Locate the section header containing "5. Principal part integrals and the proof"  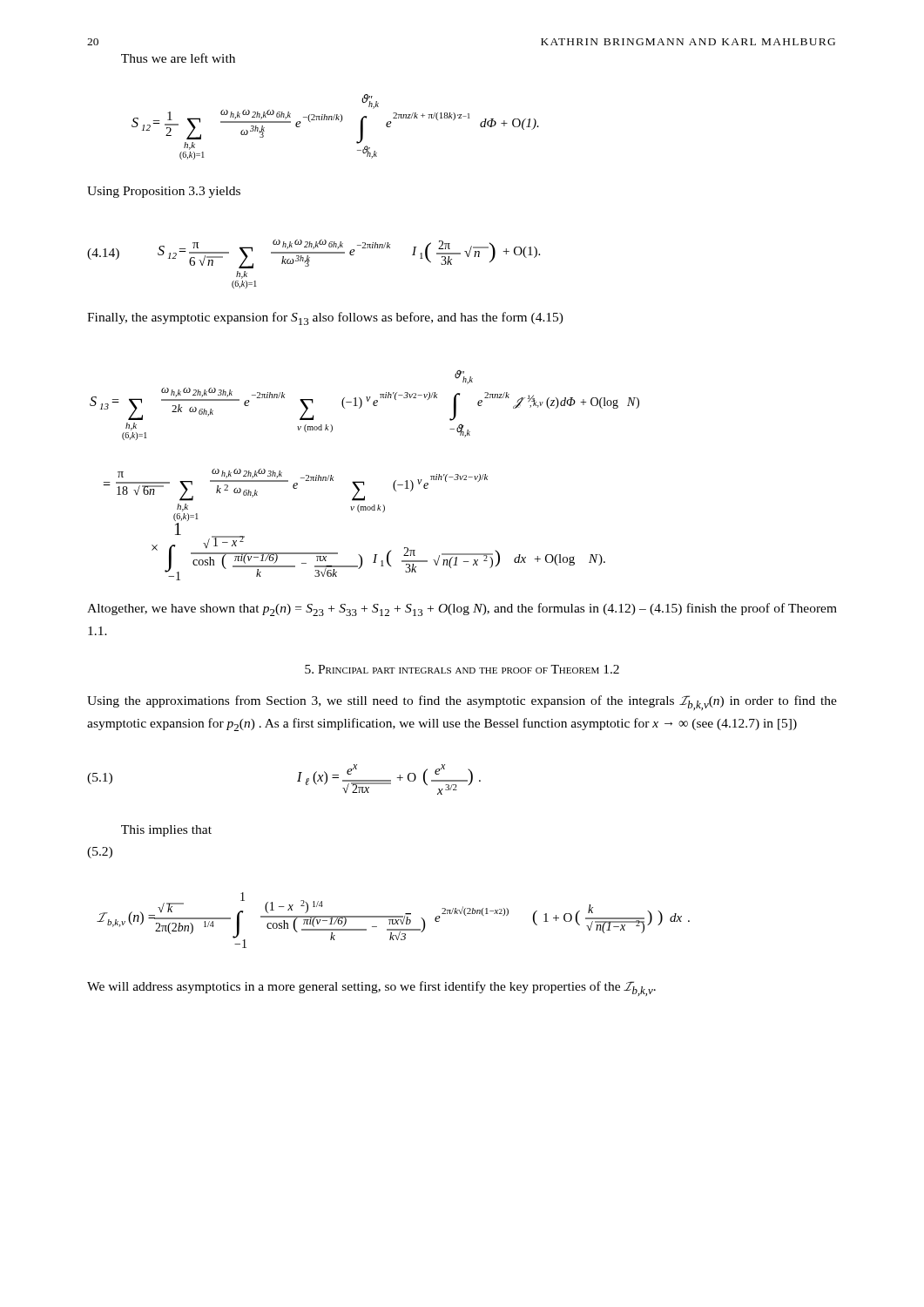(x=462, y=669)
